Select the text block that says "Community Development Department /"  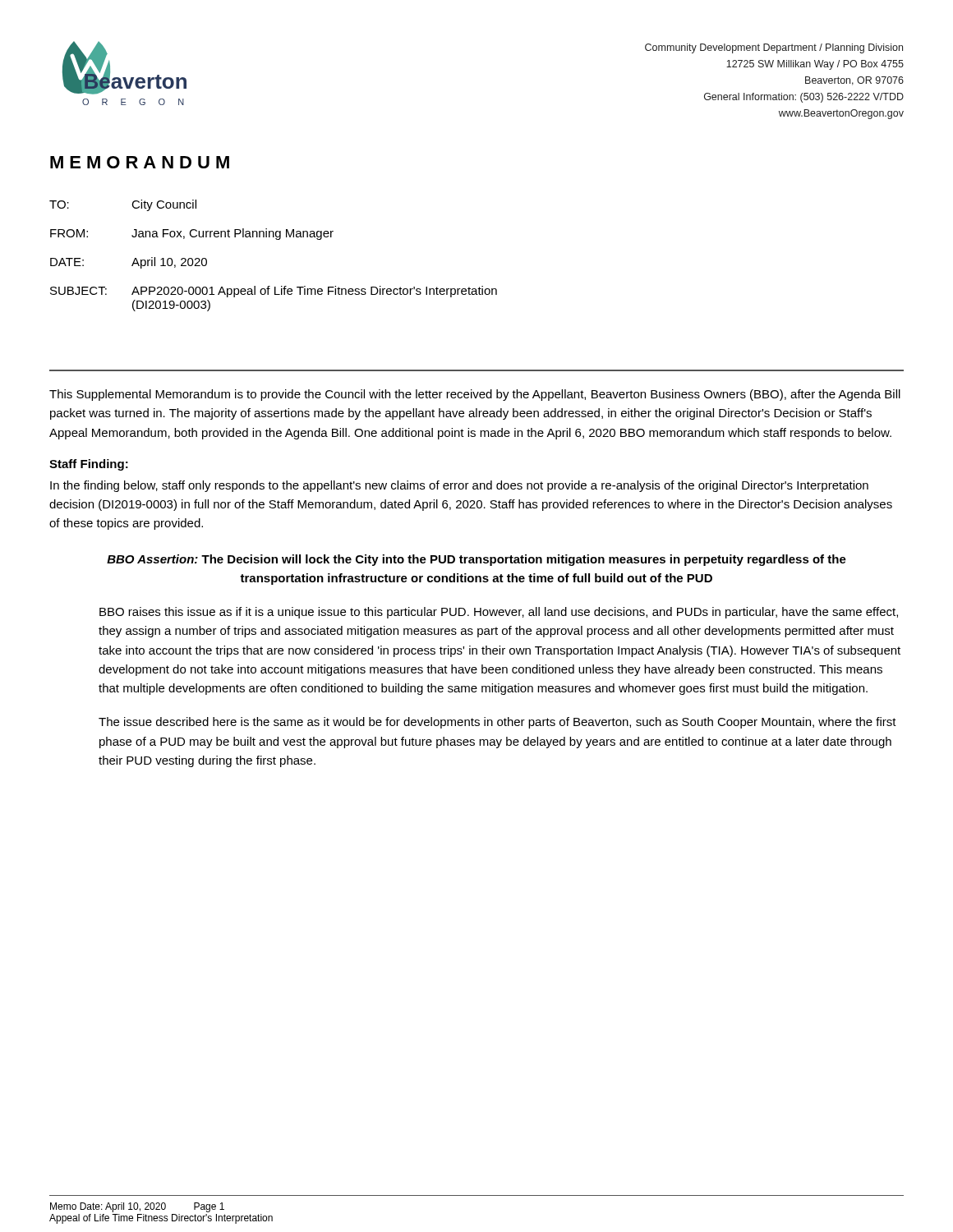(x=774, y=48)
